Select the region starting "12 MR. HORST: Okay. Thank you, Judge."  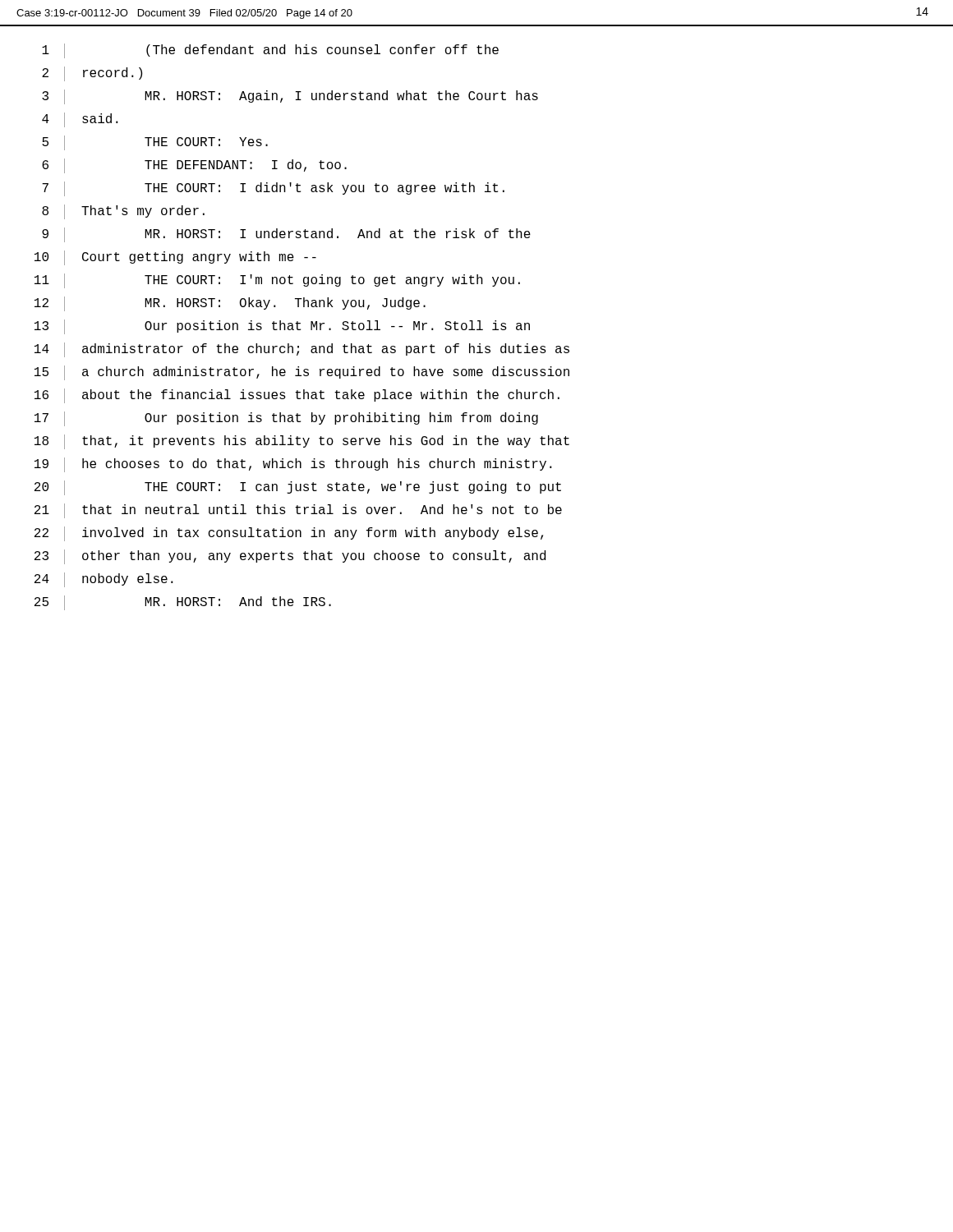coord(37,303)
